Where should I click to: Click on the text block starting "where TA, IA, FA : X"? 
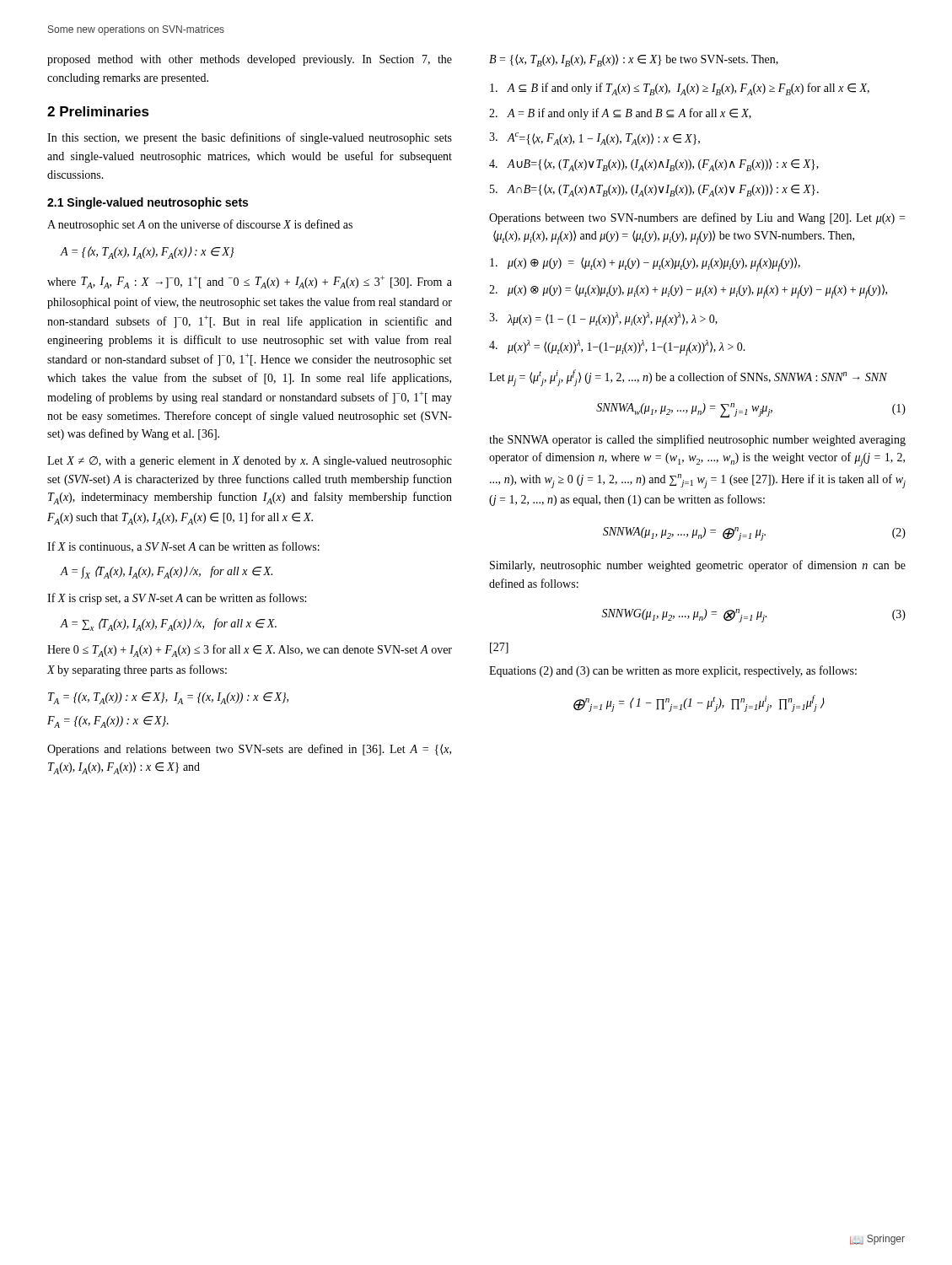click(250, 357)
